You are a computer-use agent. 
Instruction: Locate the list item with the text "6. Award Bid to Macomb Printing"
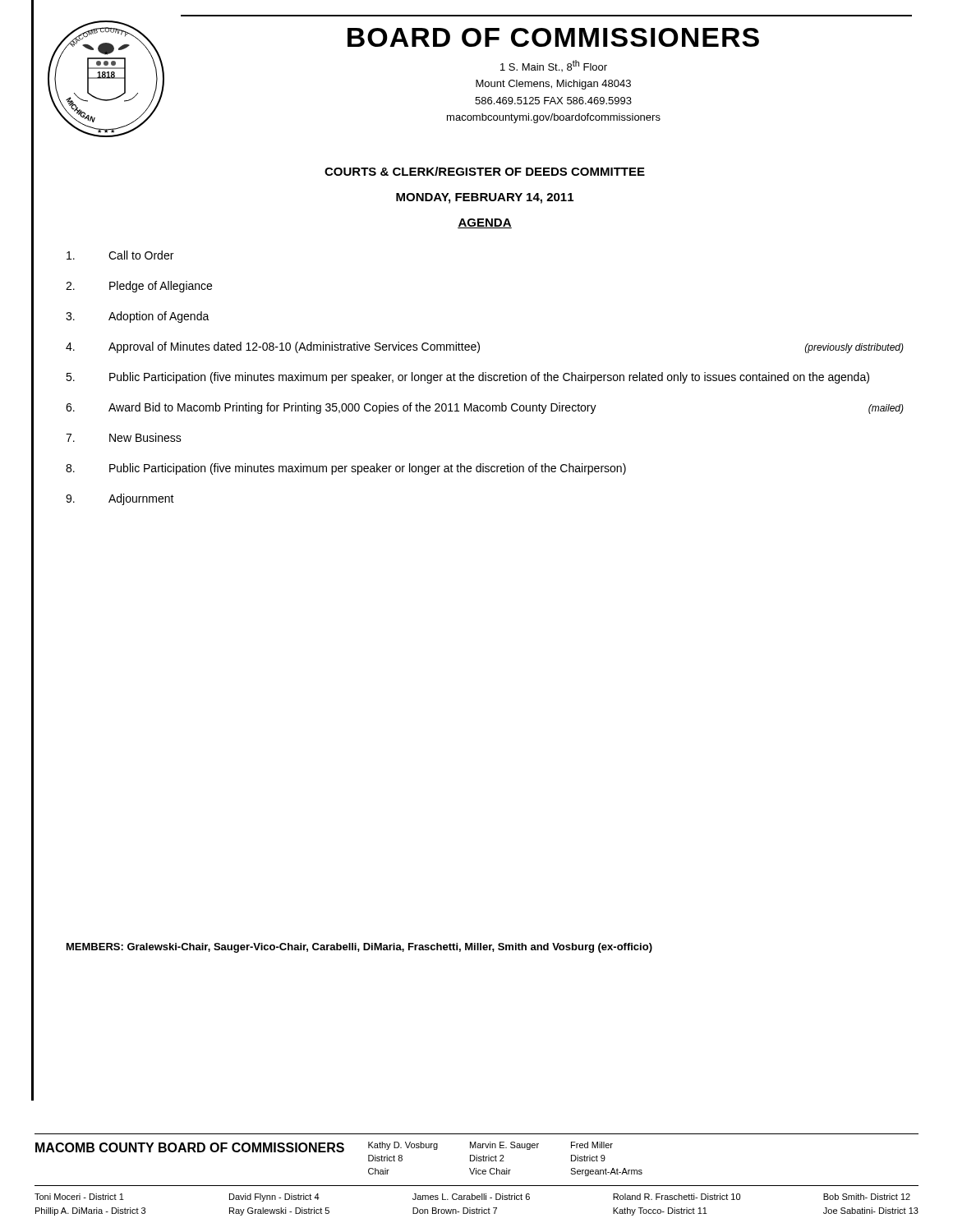pyautogui.click(x=485, y=408)
